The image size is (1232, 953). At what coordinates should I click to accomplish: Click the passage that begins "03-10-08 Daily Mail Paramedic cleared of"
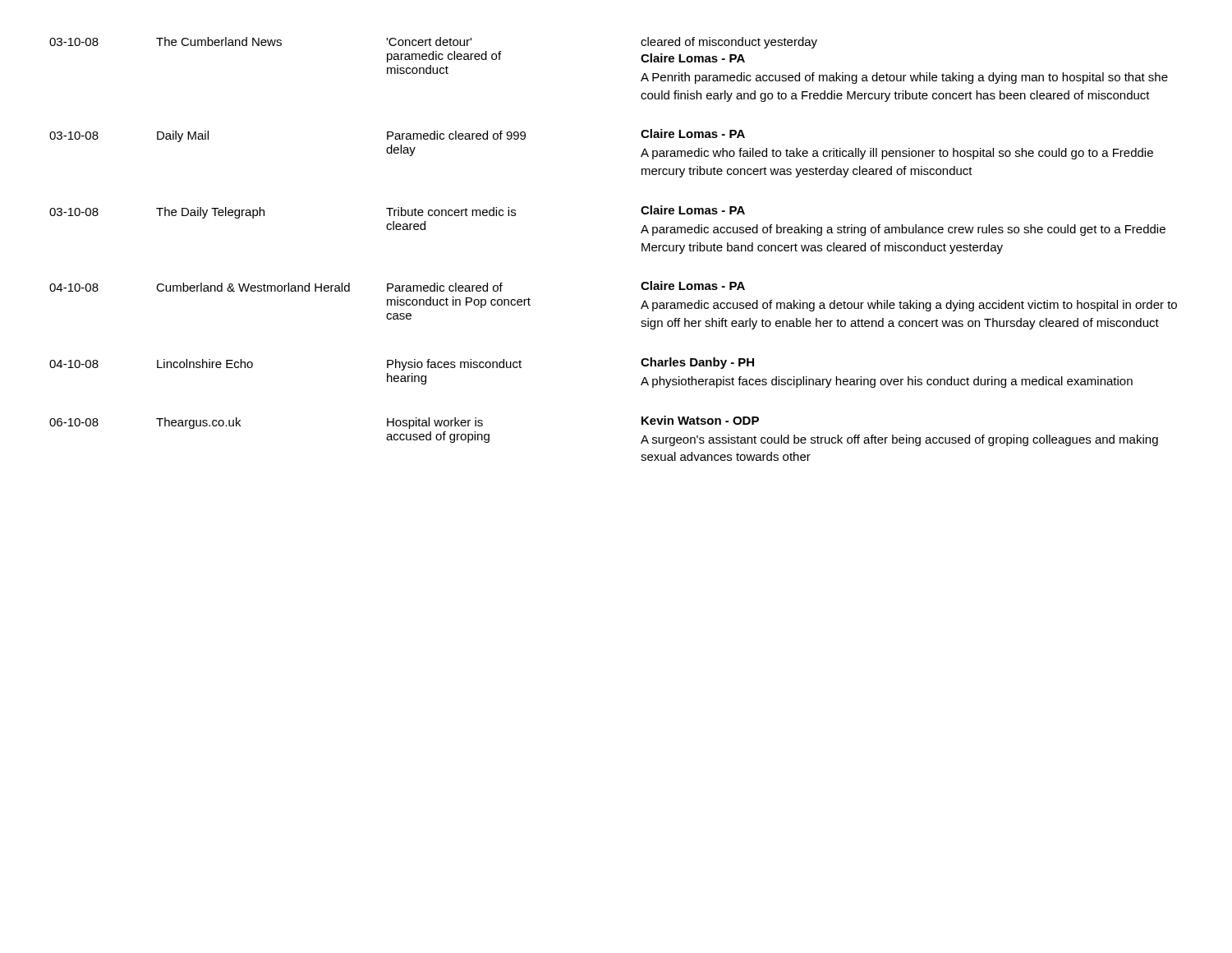397,136
